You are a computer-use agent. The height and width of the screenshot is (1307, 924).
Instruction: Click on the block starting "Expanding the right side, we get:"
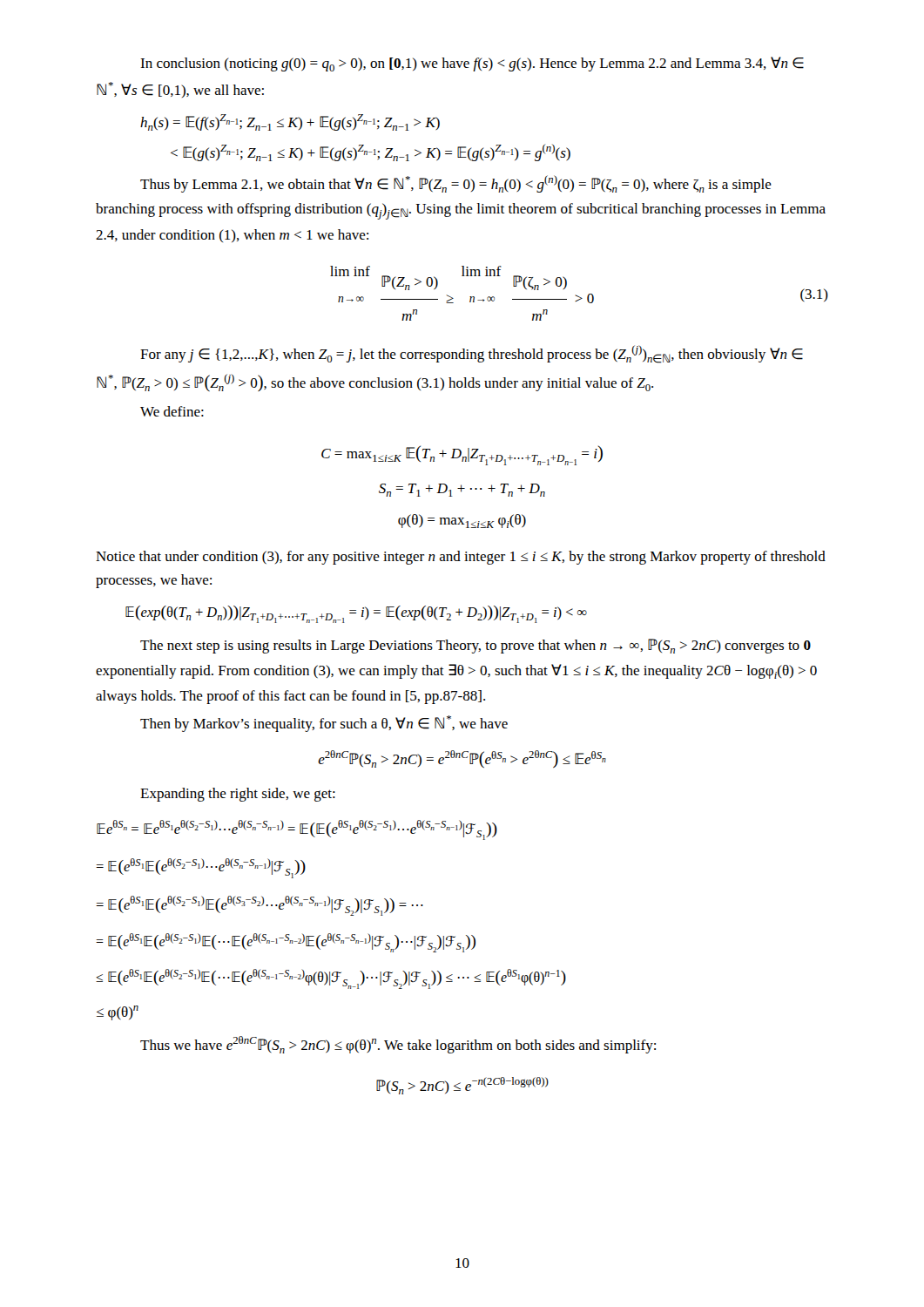click(x=238, y=795)
